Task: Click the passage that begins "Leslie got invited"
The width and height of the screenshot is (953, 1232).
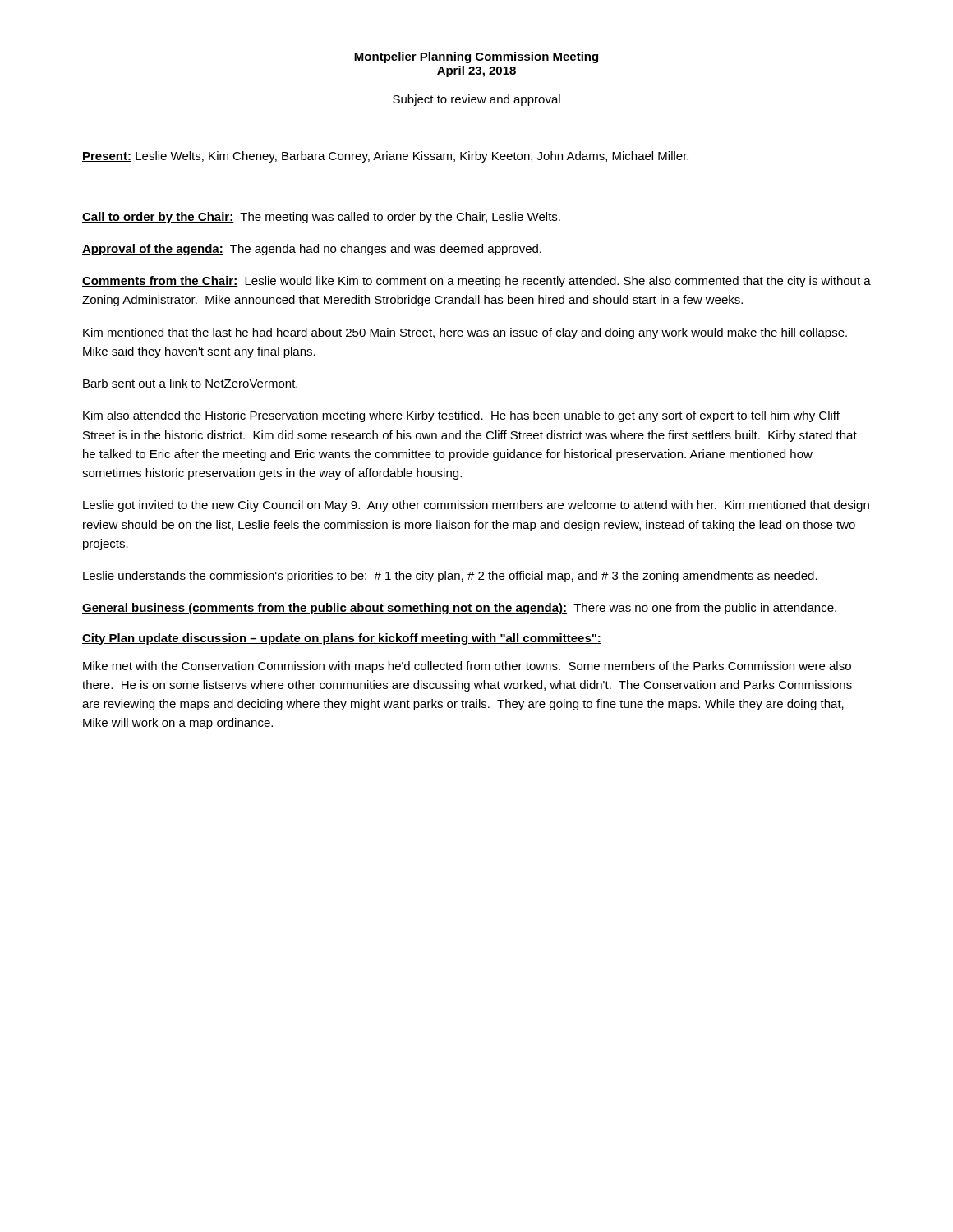Action: point(476,524)
